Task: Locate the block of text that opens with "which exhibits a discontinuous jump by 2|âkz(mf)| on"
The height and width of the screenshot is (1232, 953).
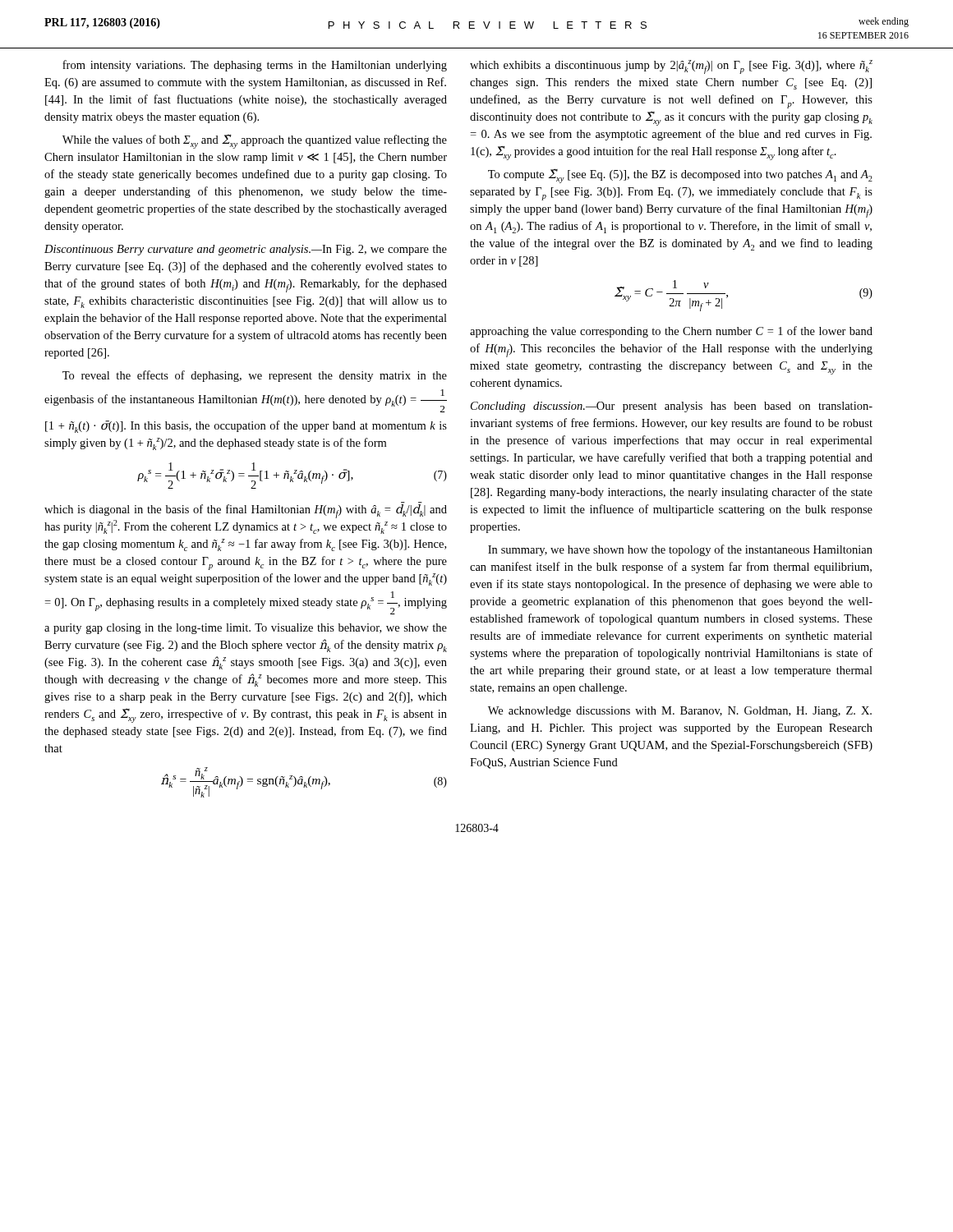Action: point(671,163)
